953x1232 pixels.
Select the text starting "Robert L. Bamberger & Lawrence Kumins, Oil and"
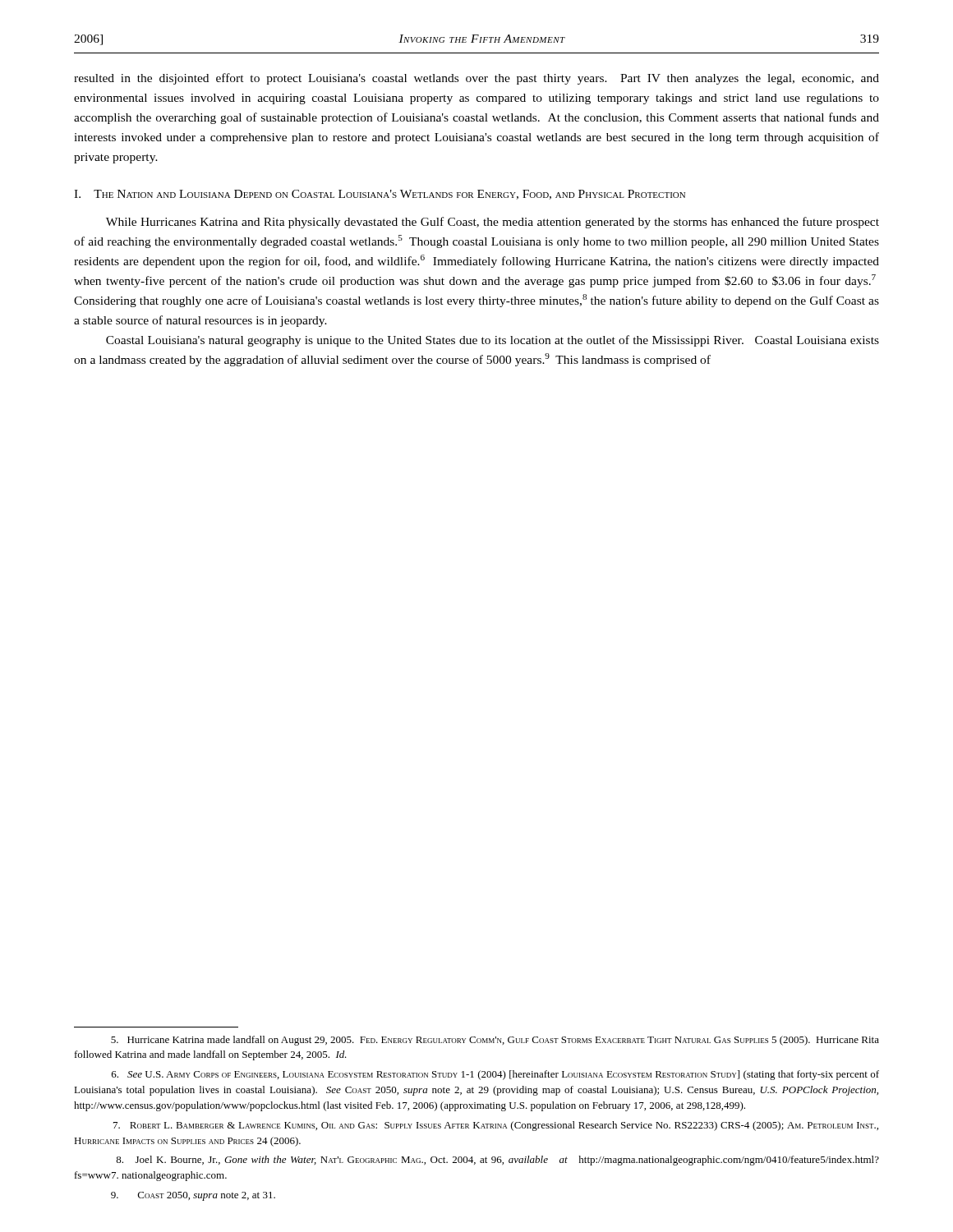coord(476,1132)
